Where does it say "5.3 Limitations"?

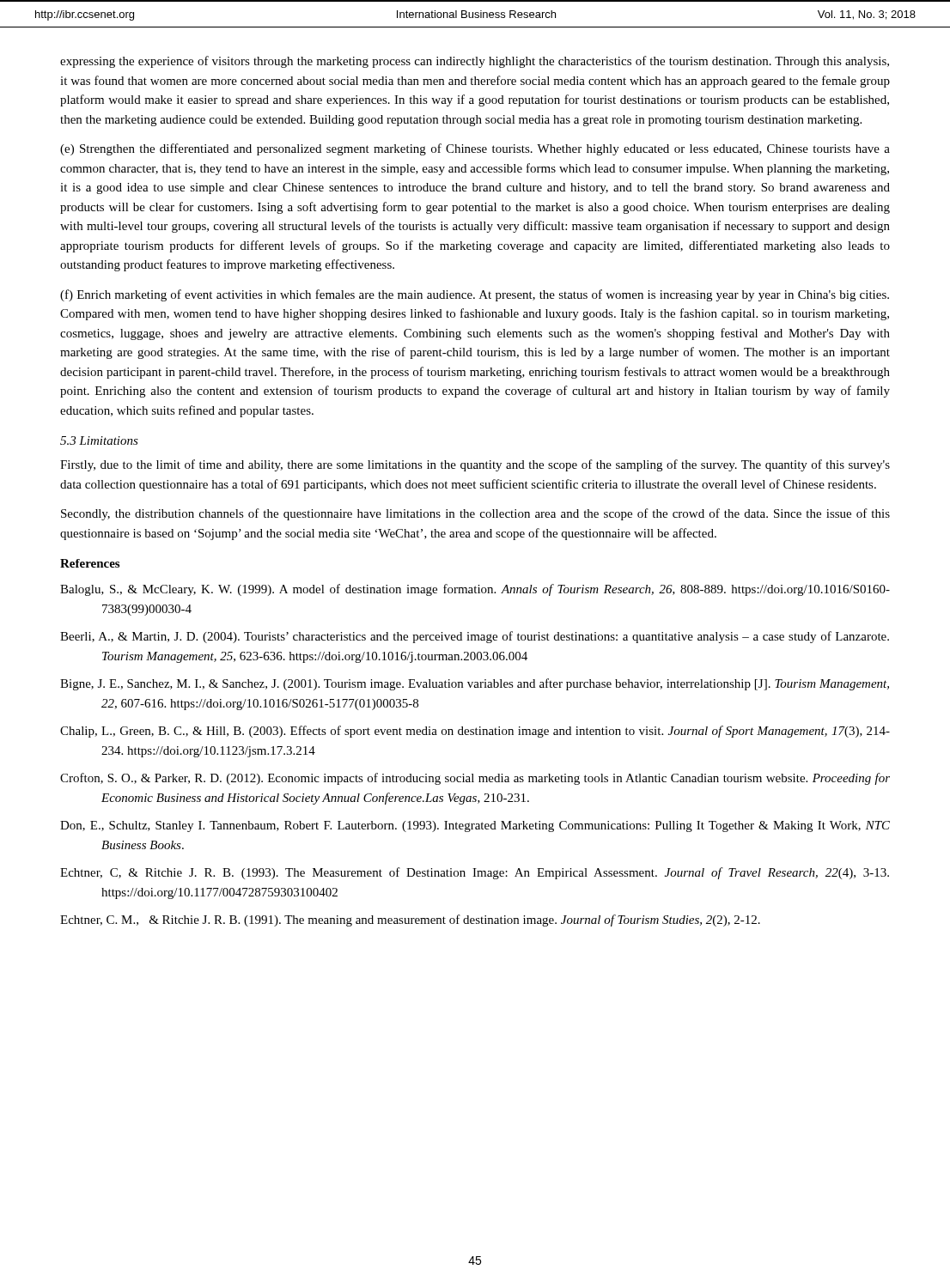(99, 440)
